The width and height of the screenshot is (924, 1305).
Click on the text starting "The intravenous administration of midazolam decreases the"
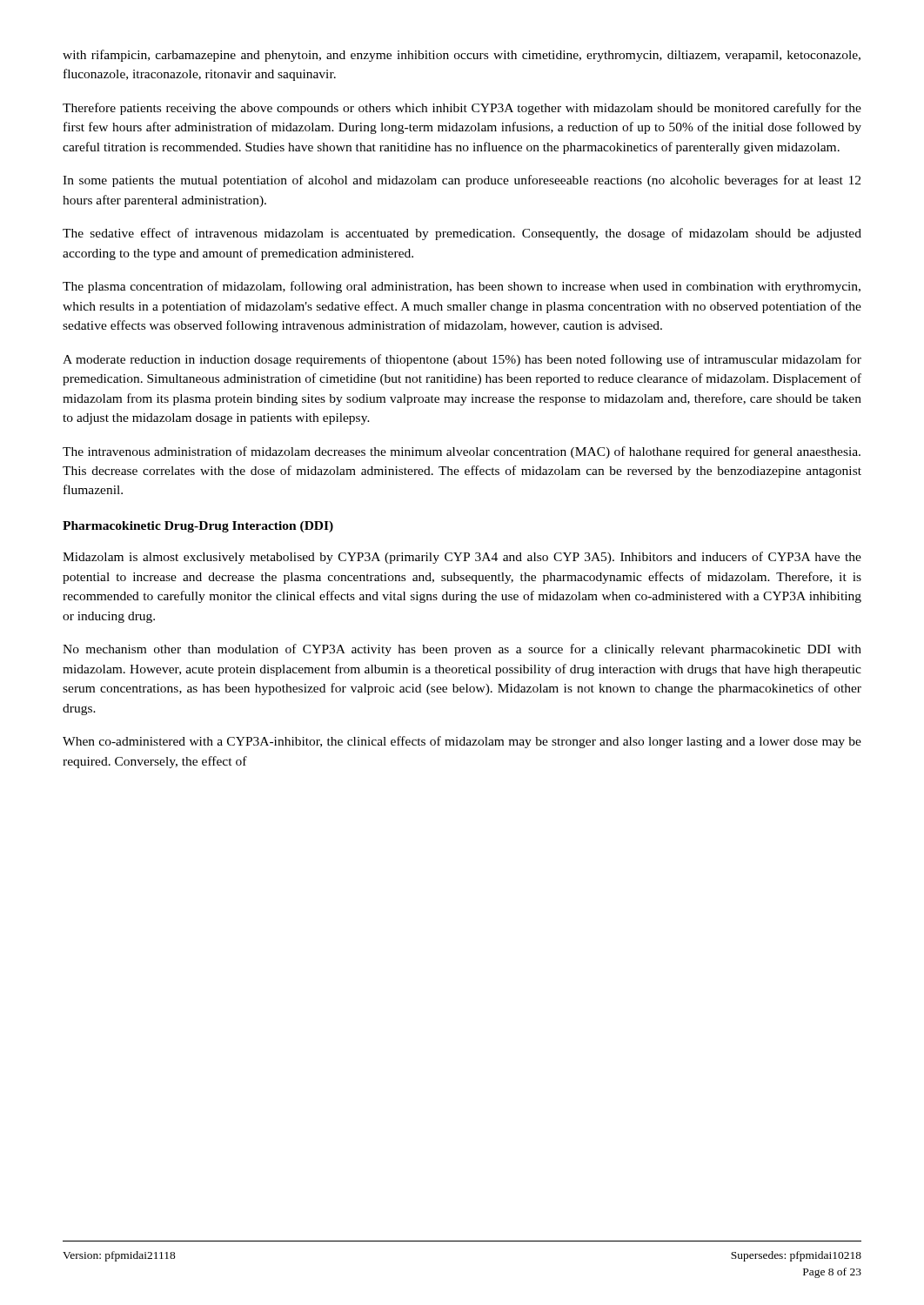click(462, 470)
